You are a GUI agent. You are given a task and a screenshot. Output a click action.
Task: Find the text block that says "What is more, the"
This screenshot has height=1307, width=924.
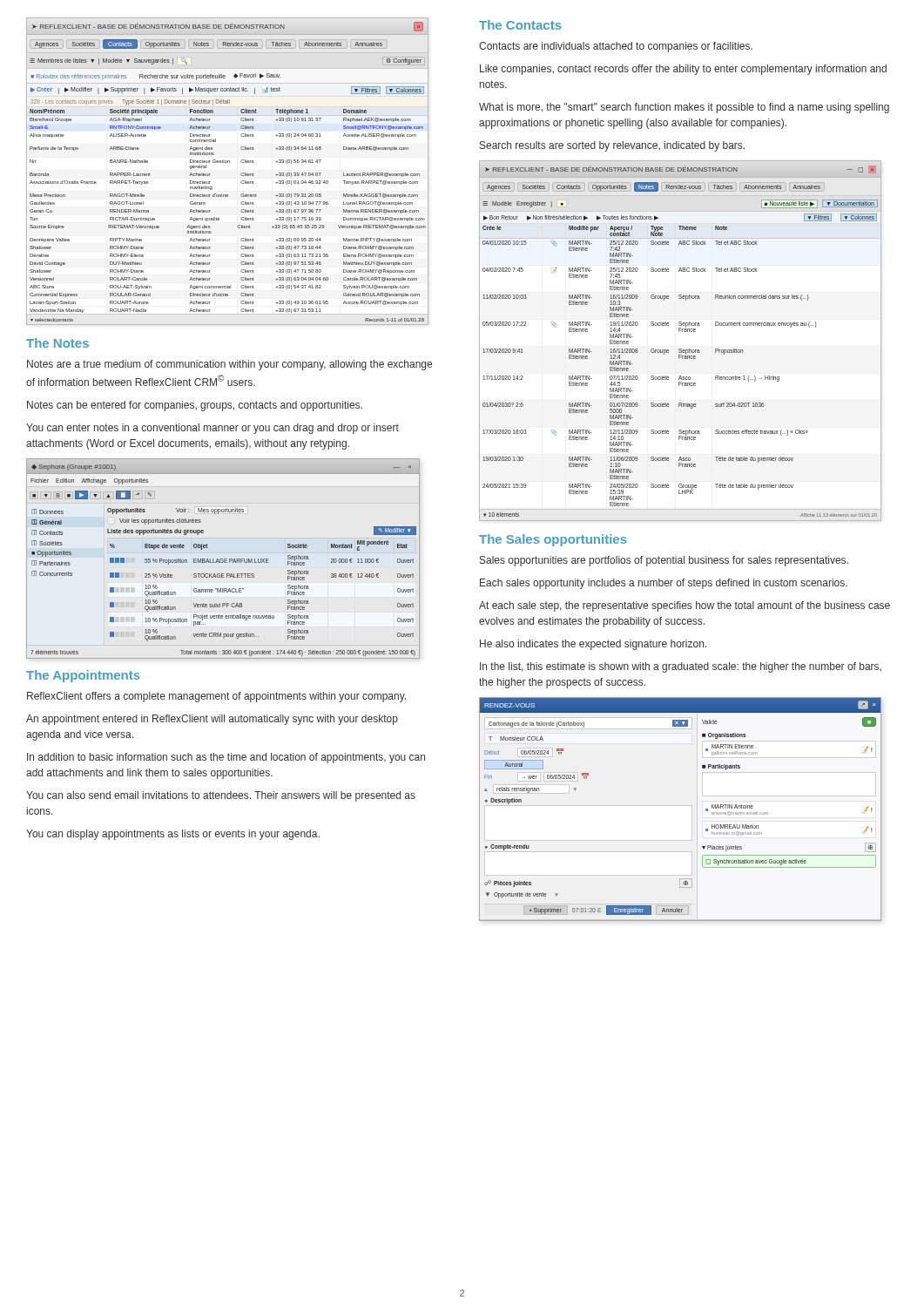point(684,115)
